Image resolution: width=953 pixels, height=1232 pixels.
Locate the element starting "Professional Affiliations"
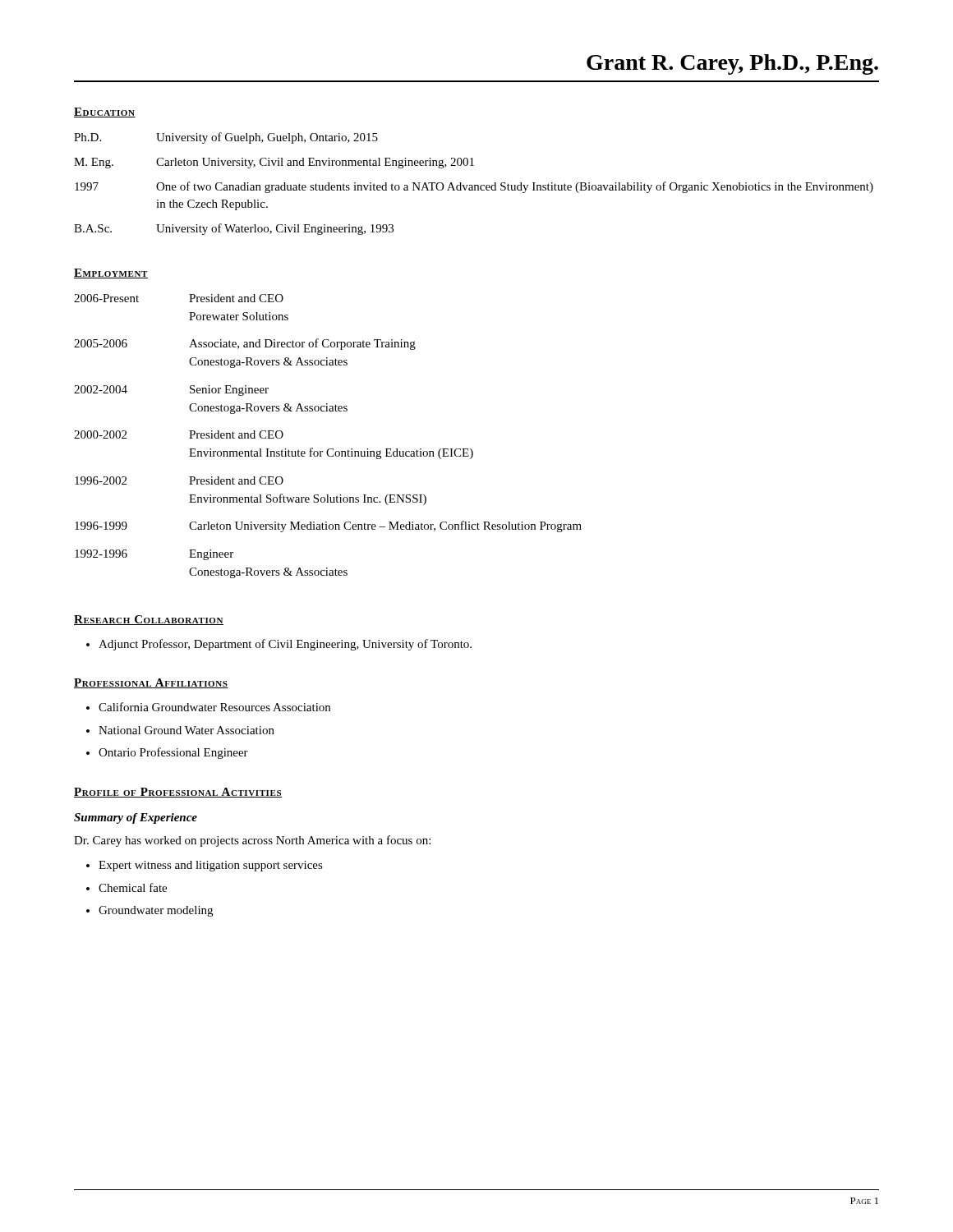[x=151, y=683]
